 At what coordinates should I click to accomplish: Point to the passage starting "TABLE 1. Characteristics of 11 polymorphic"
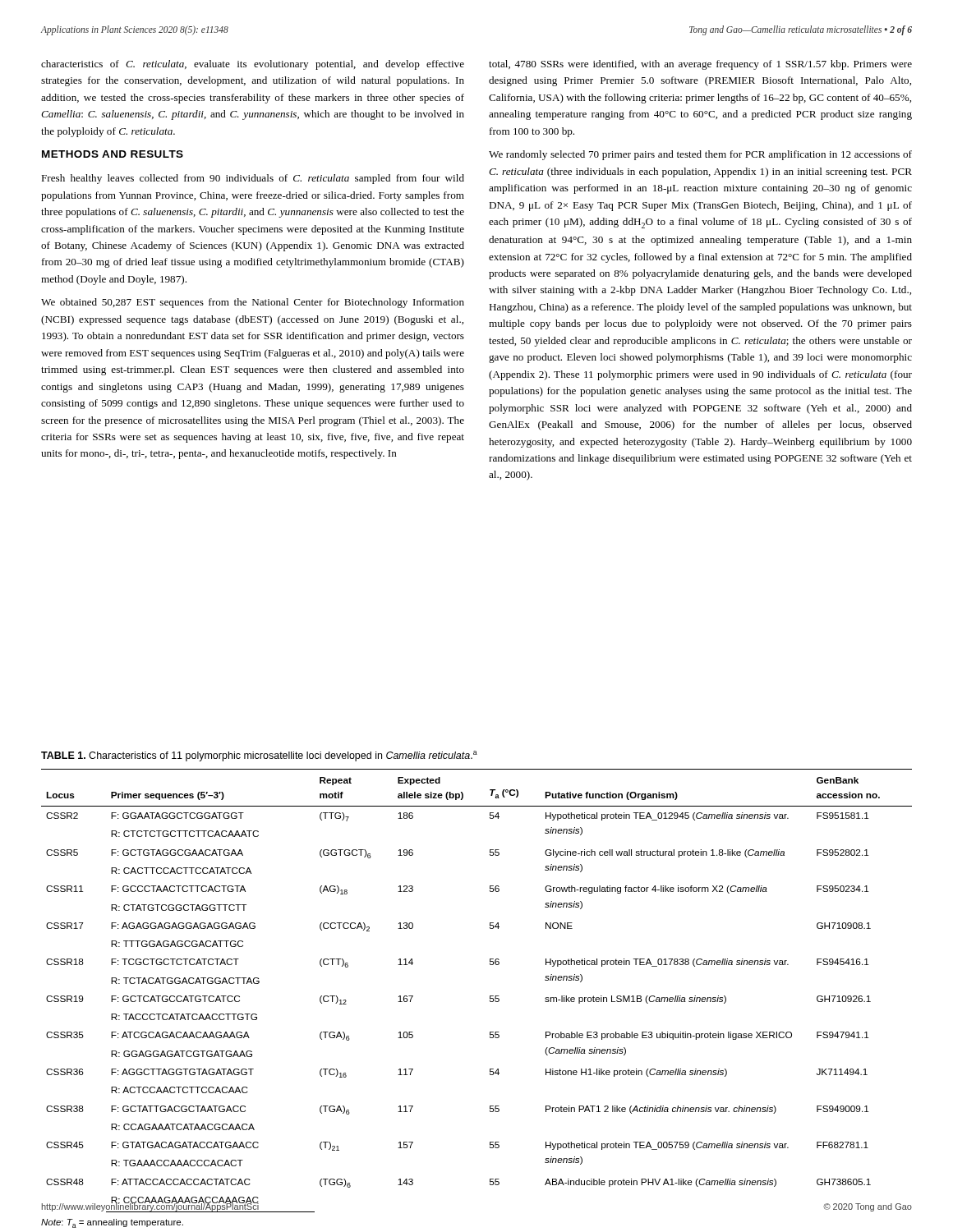(259, 755)
